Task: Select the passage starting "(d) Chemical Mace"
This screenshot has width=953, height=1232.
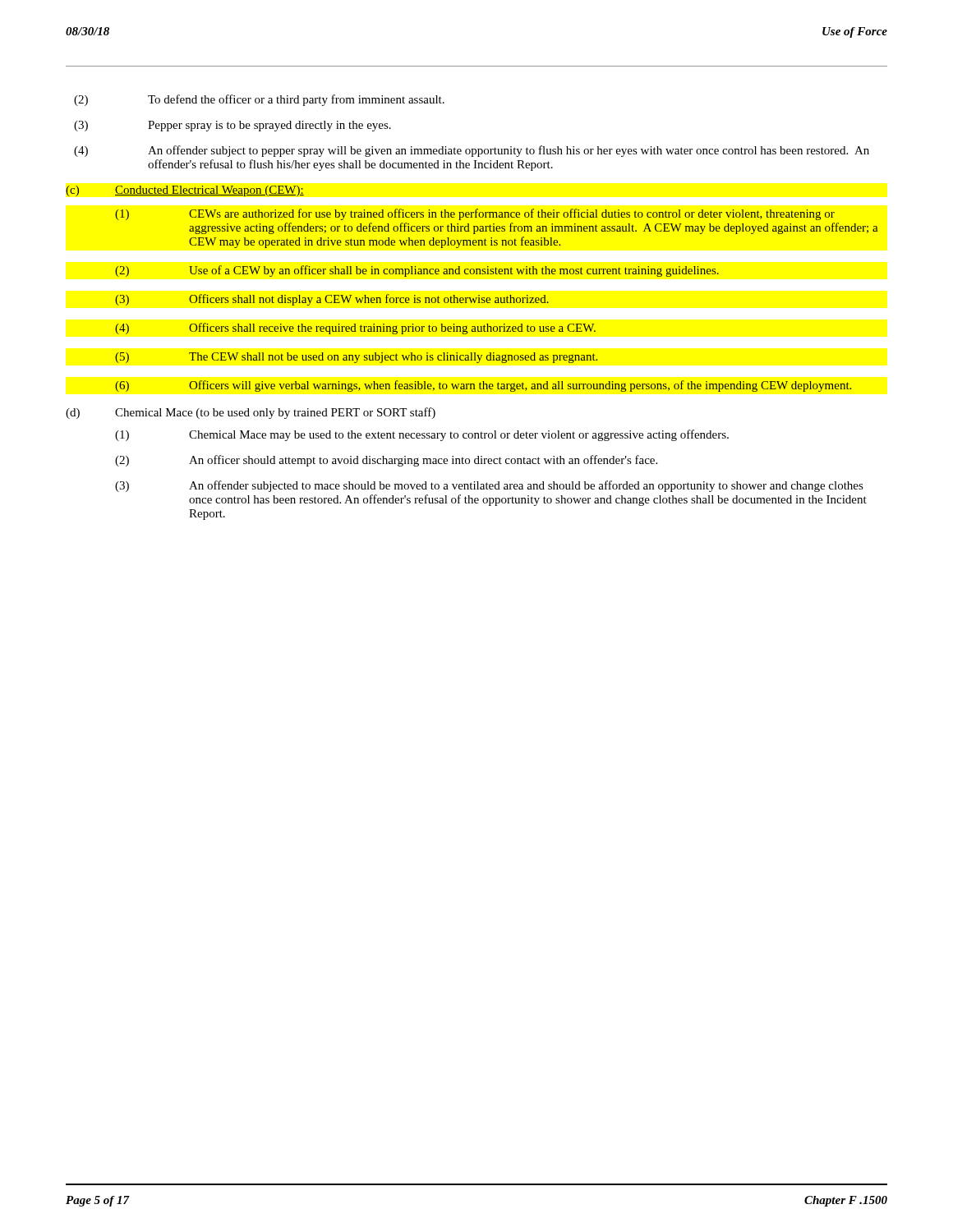Action: [x=251, y=413]
